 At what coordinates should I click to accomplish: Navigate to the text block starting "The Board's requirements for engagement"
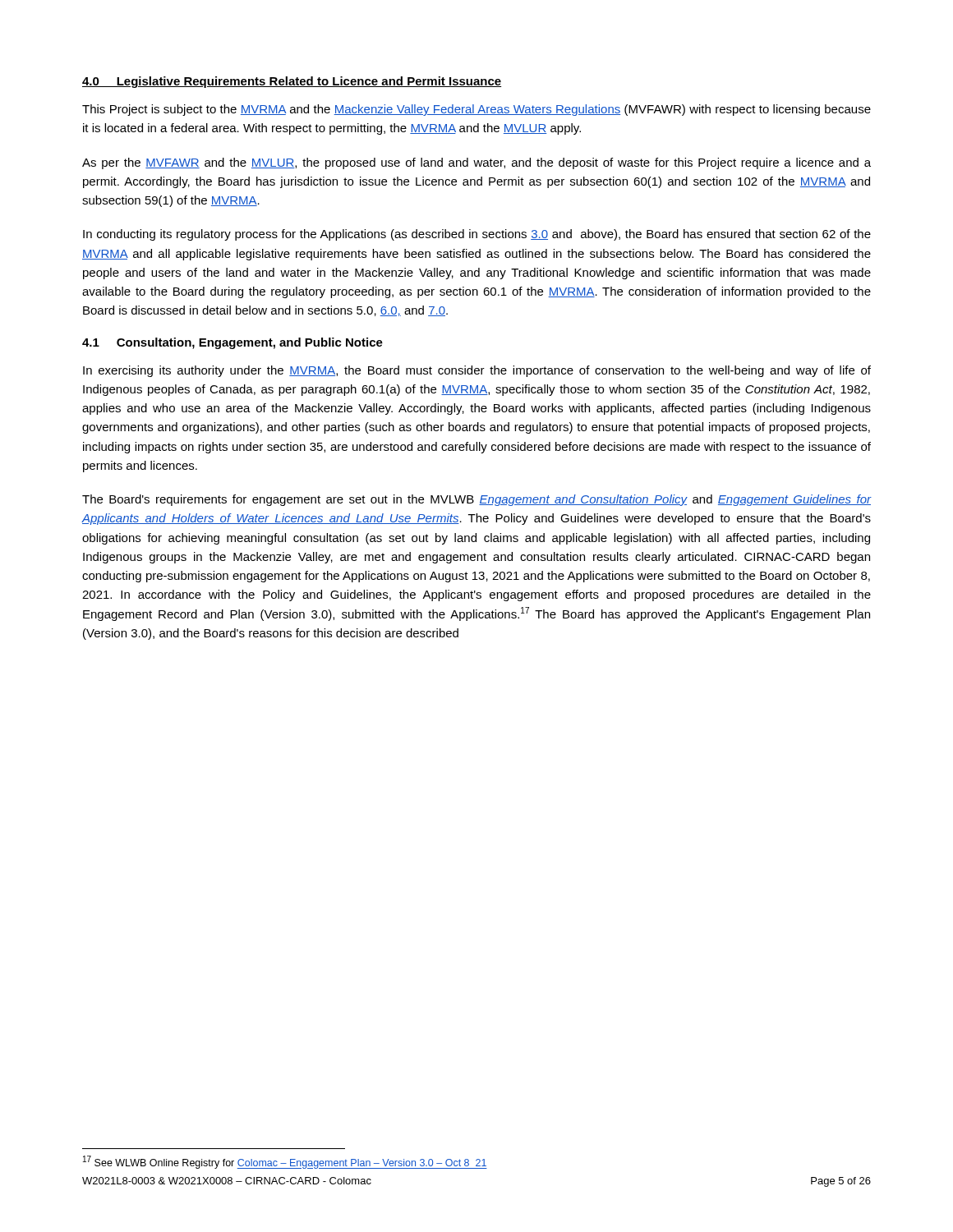pyautogui.click(x=476, y=566)
